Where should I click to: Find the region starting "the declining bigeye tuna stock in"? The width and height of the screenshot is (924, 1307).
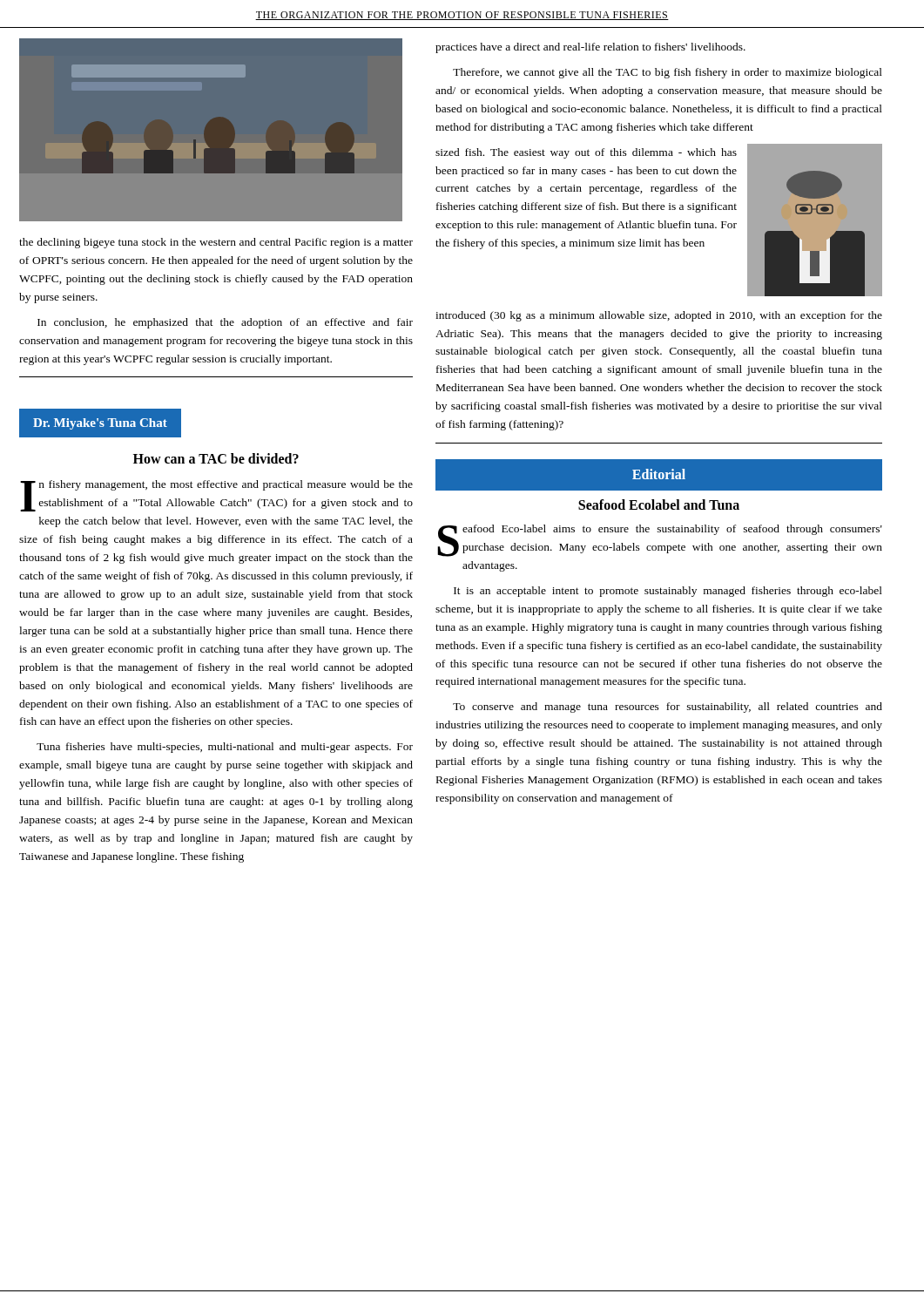coord(216,269)
